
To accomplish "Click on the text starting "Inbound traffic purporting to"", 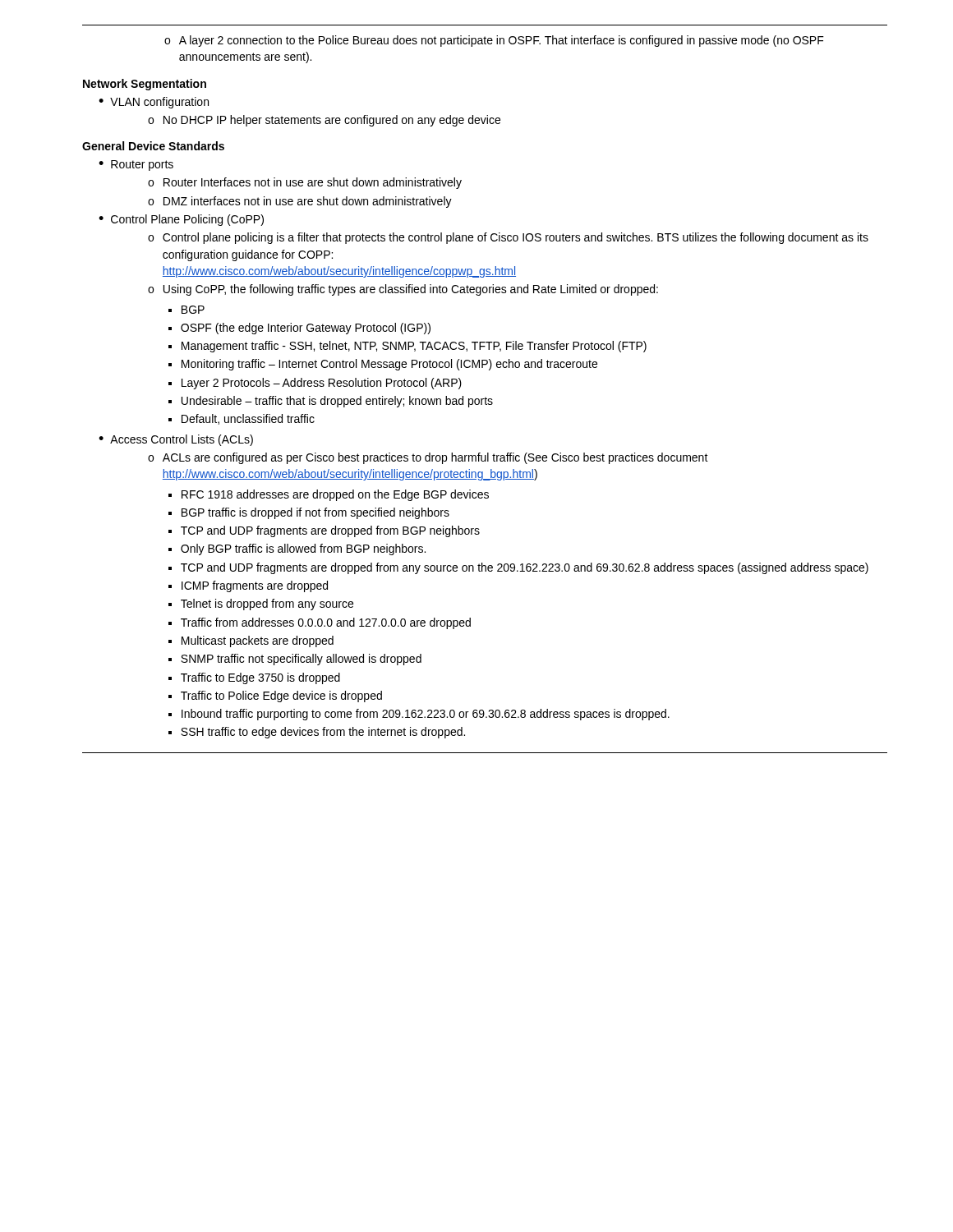I will tap(425, 714).
